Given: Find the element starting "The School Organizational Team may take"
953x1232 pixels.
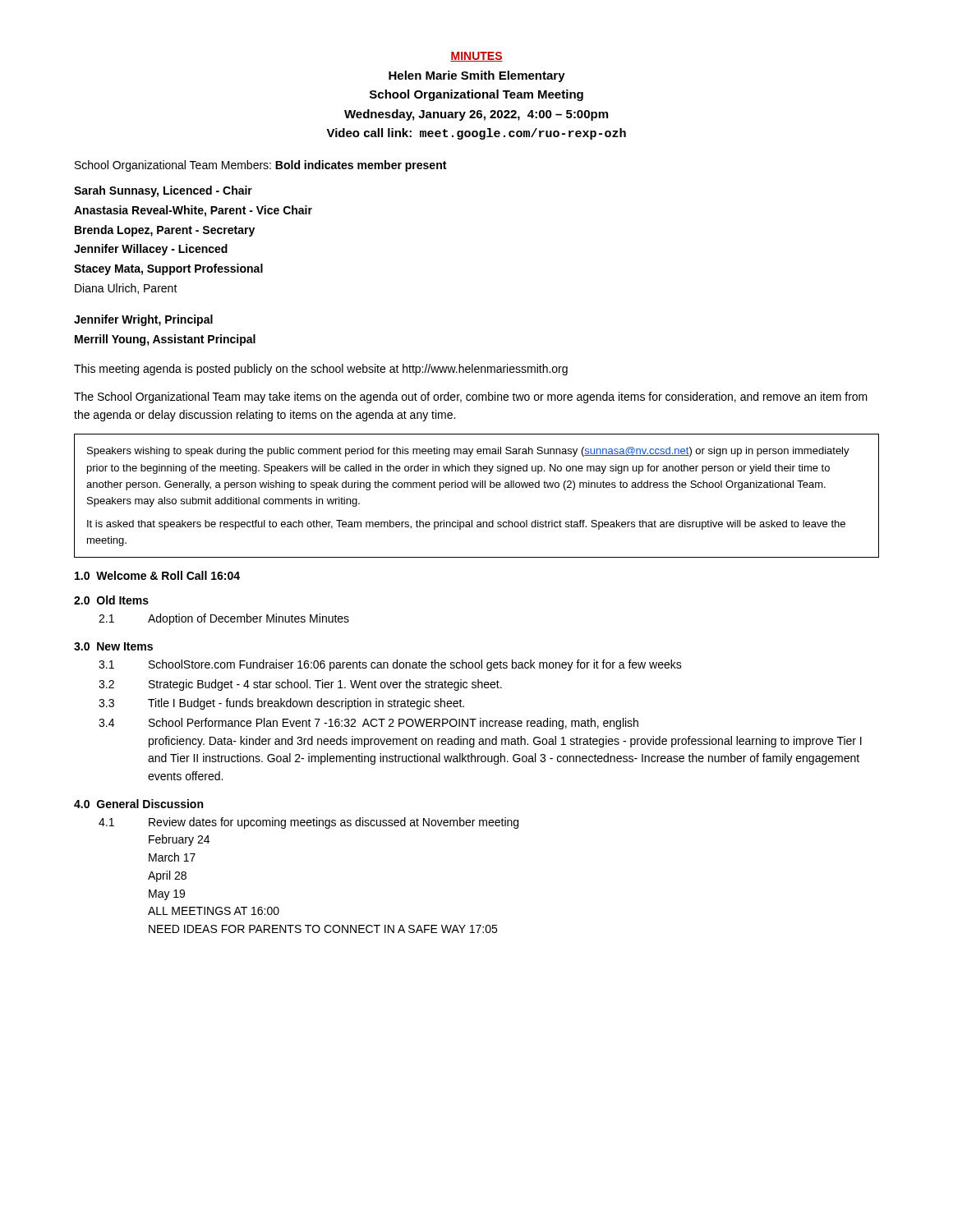Looking at the screenshot, I should click(x=471, y=406).
